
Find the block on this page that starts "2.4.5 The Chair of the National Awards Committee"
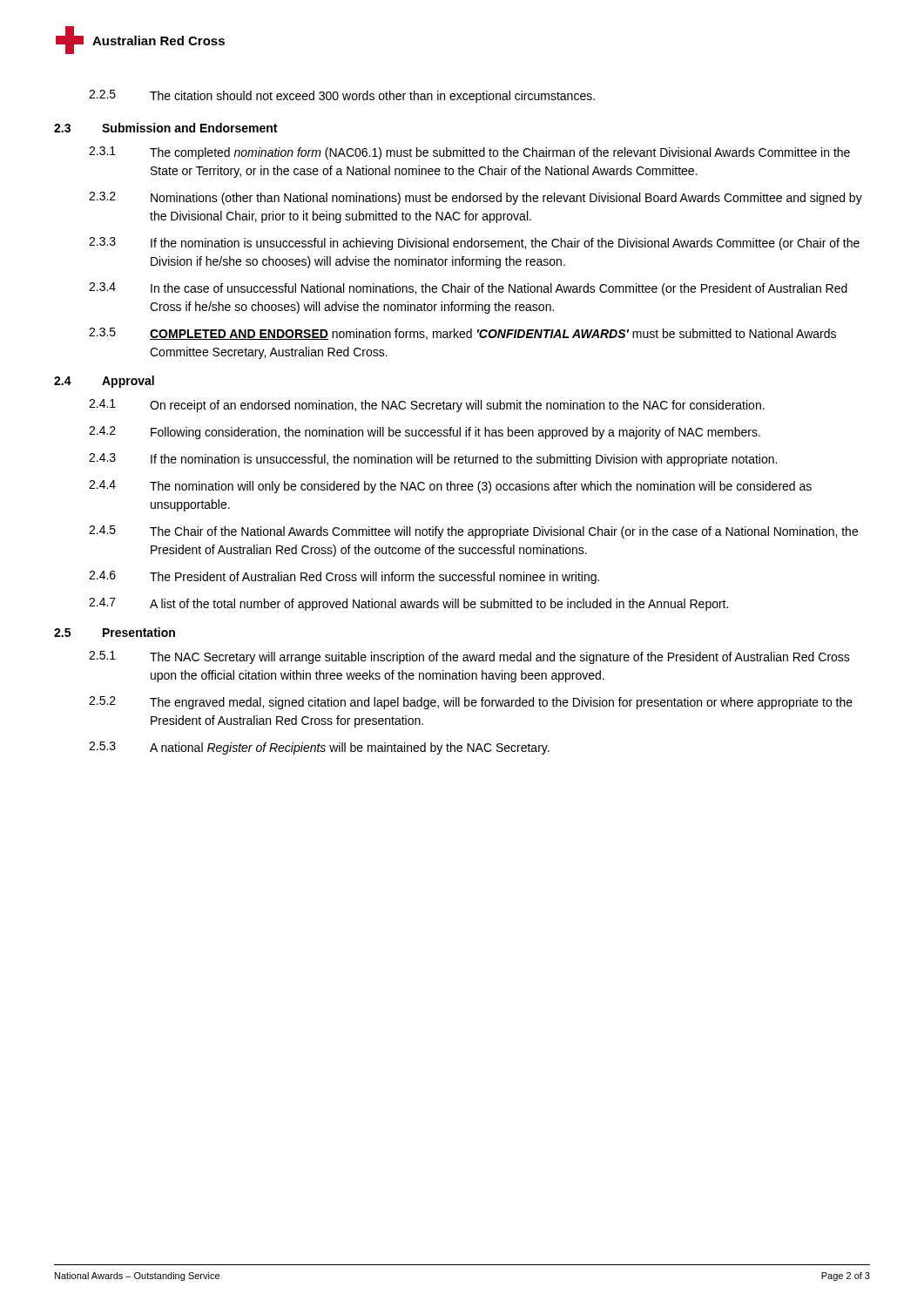[x=479, y=541]
